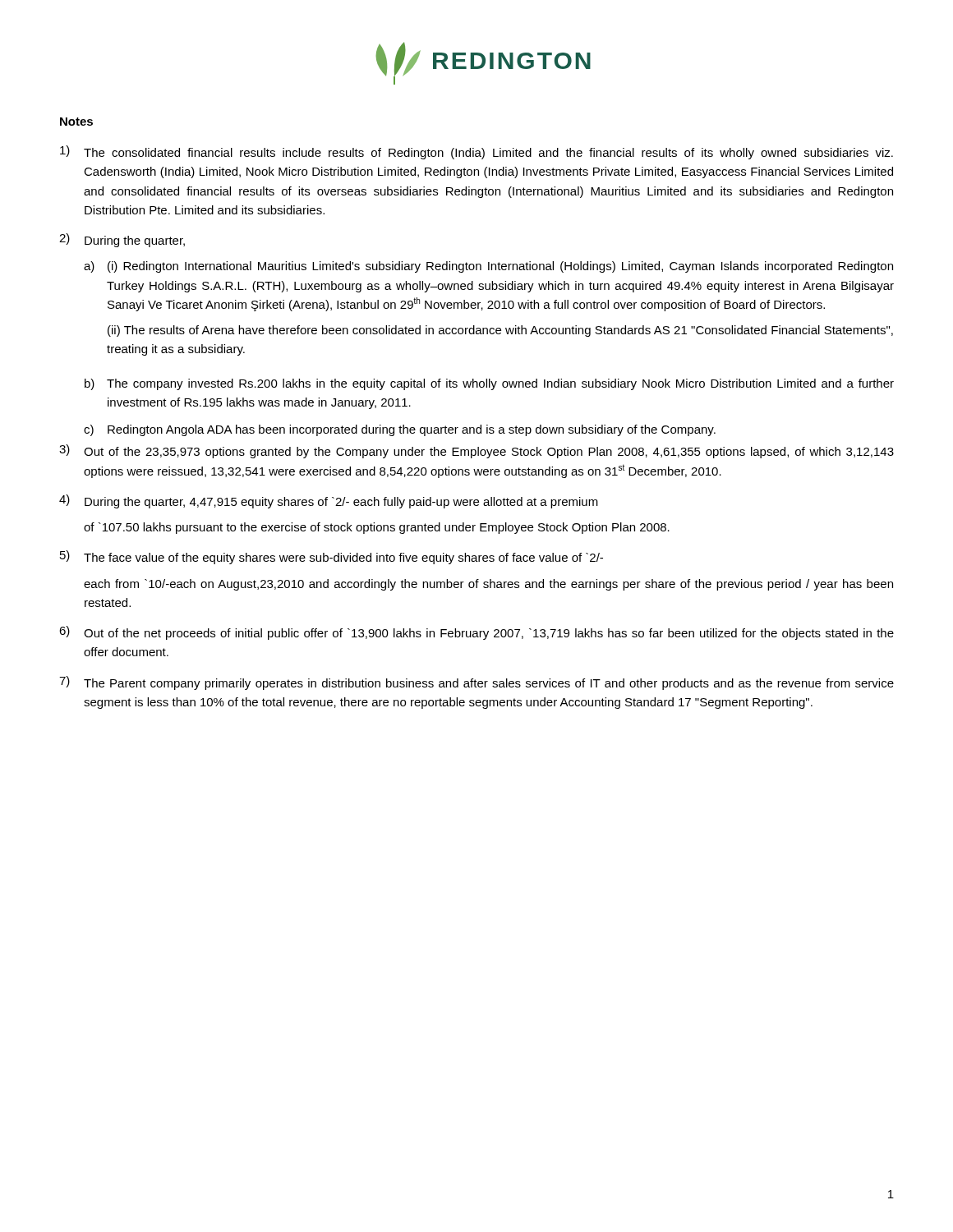Point to the block beginning "4) During the quarter, 4,47,915 equity shares of"

coord(476,514)
